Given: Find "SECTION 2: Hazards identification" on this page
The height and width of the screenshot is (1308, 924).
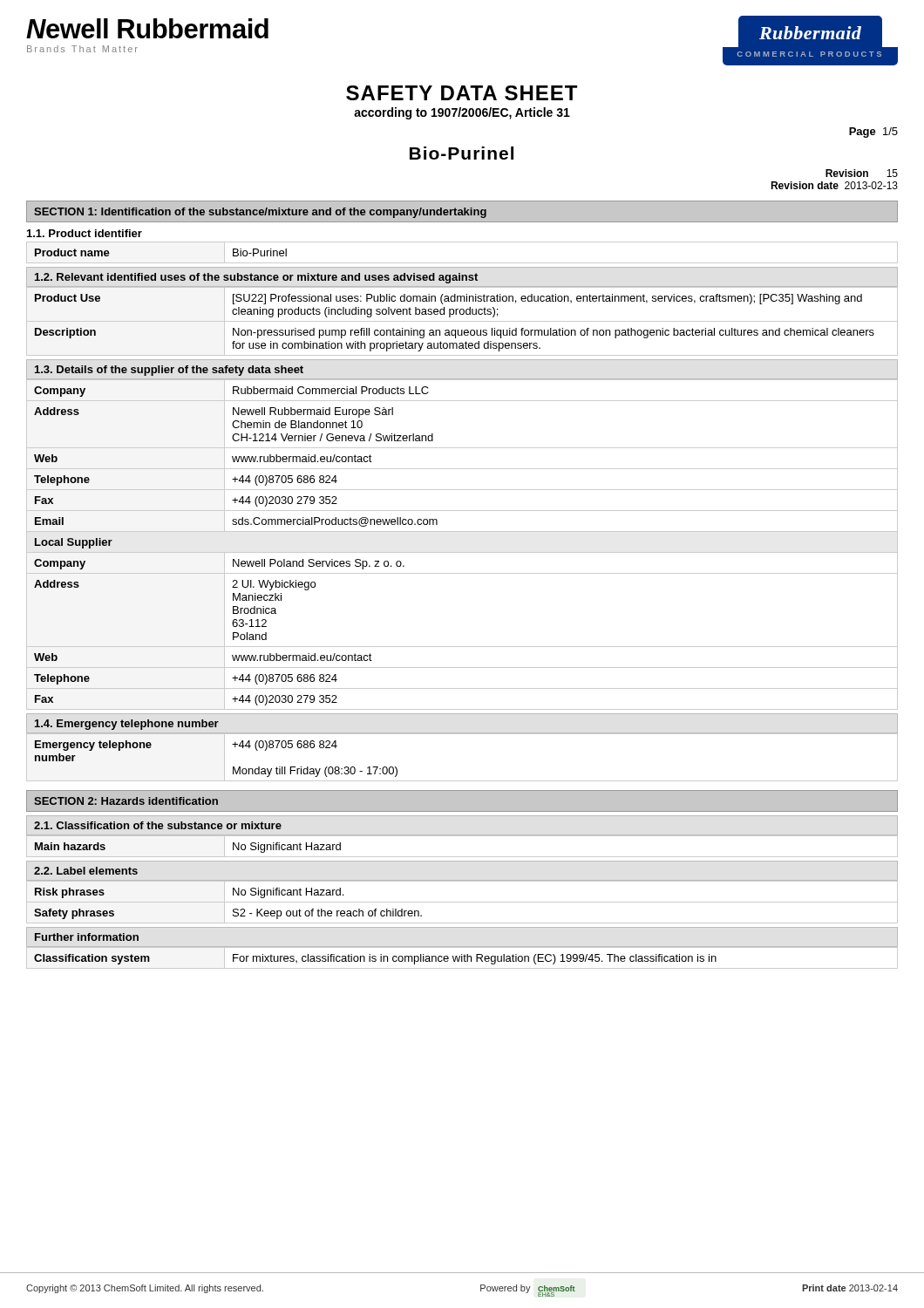Looking at the screenshot, I should [126, 801].
